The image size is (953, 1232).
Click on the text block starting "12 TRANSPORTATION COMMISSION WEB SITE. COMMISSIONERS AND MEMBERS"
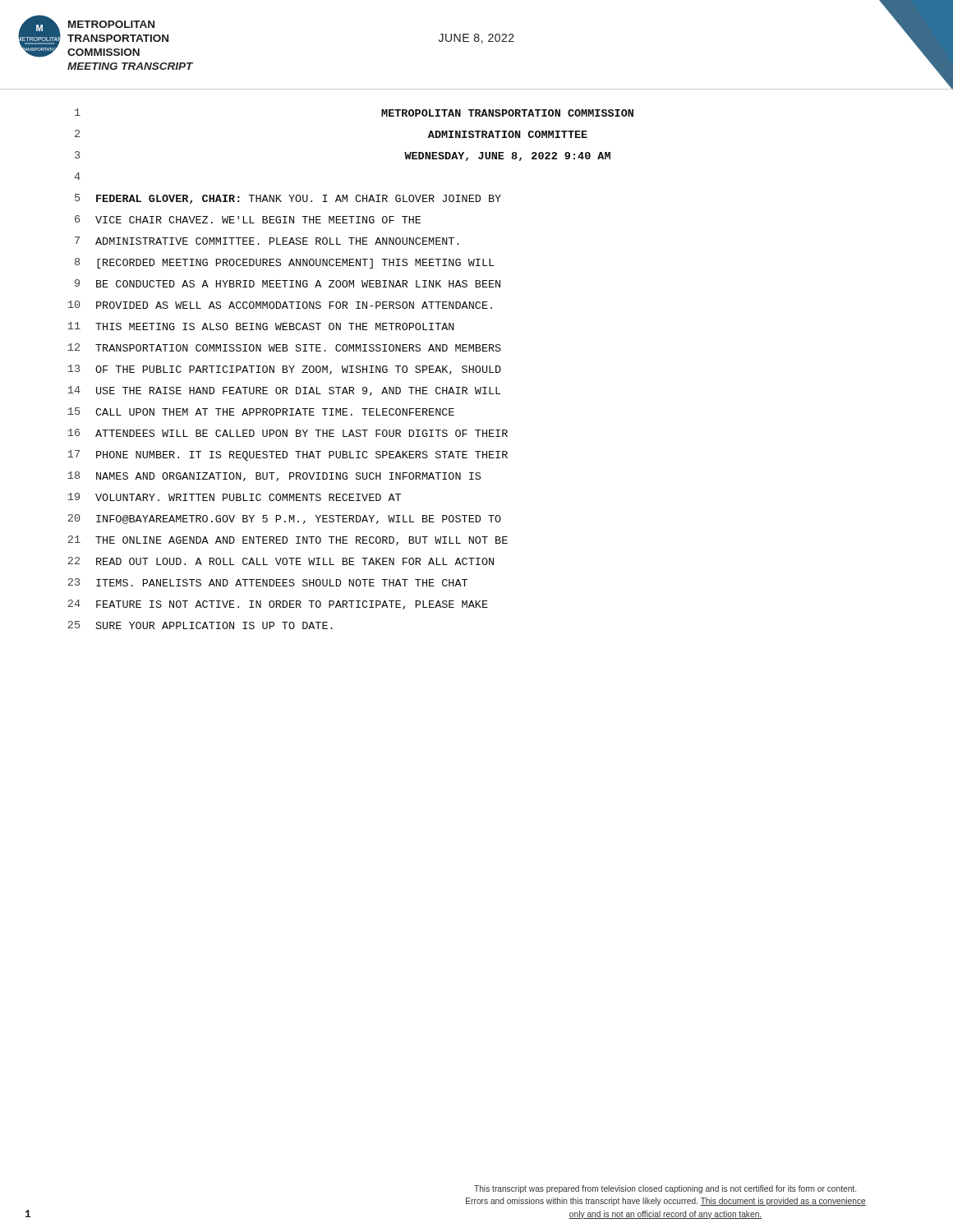(x=485, y=349)
